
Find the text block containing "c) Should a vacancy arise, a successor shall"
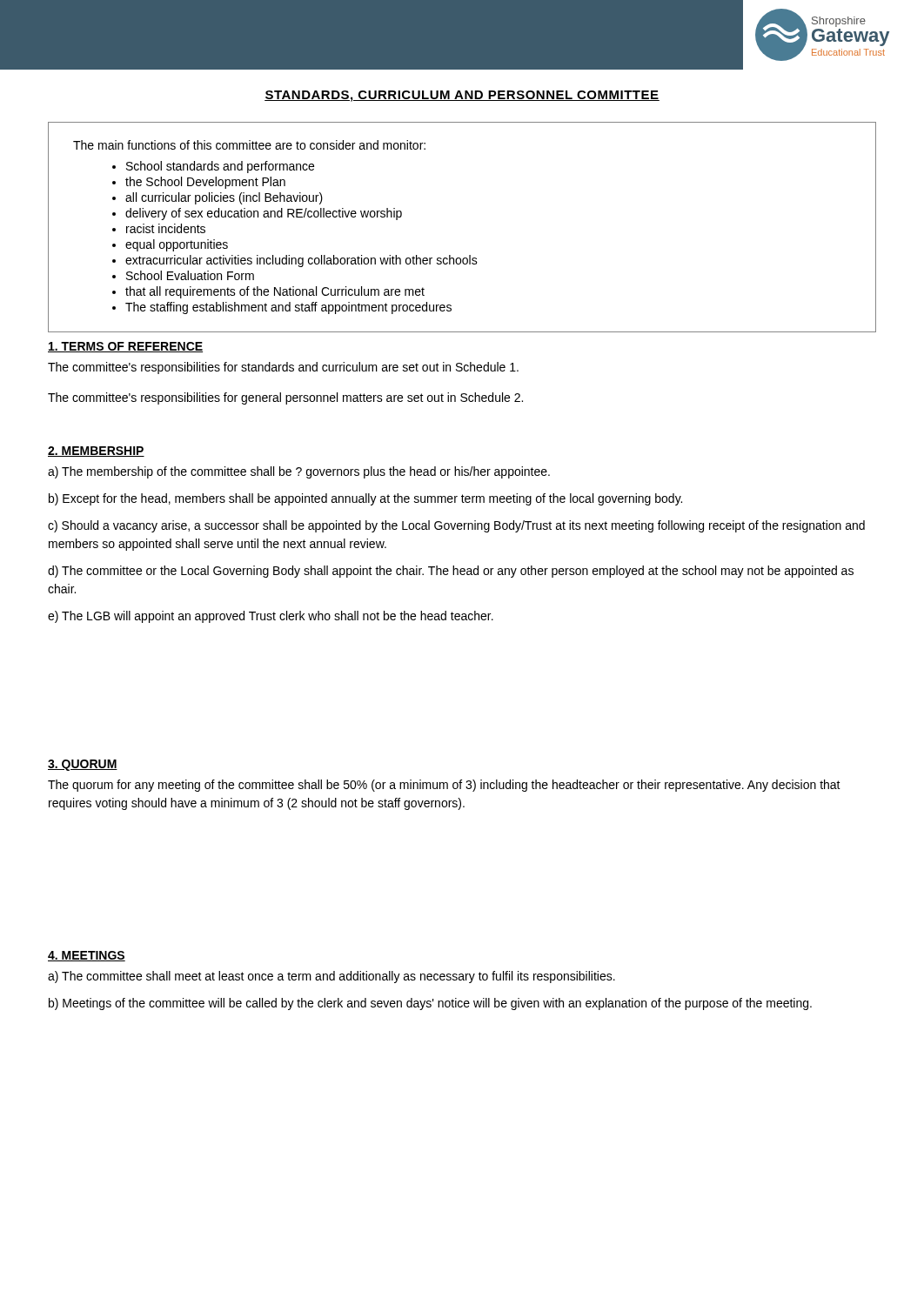[x=457, y=535]
